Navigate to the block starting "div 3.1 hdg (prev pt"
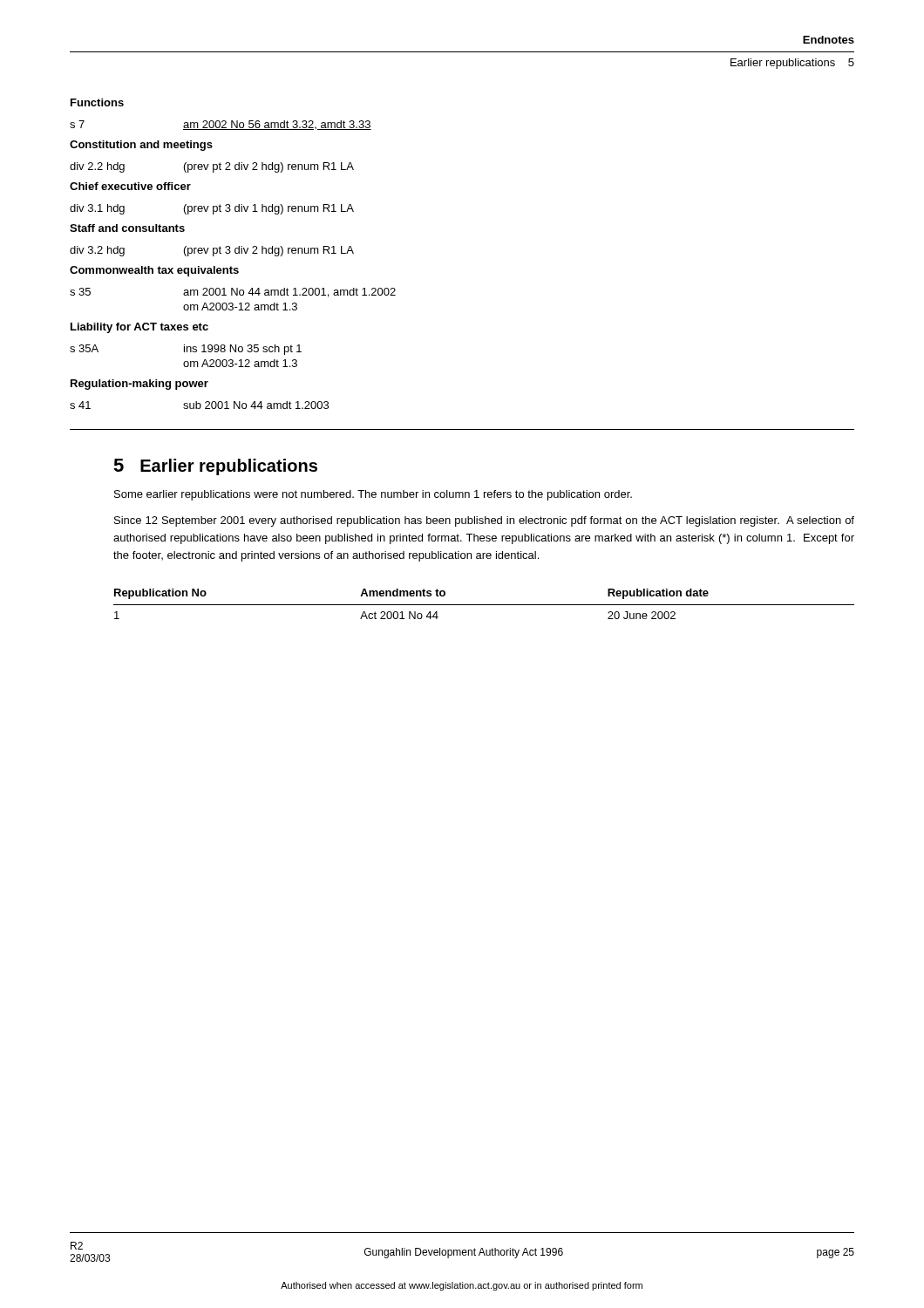The image size is (924, 1308). 212,208
